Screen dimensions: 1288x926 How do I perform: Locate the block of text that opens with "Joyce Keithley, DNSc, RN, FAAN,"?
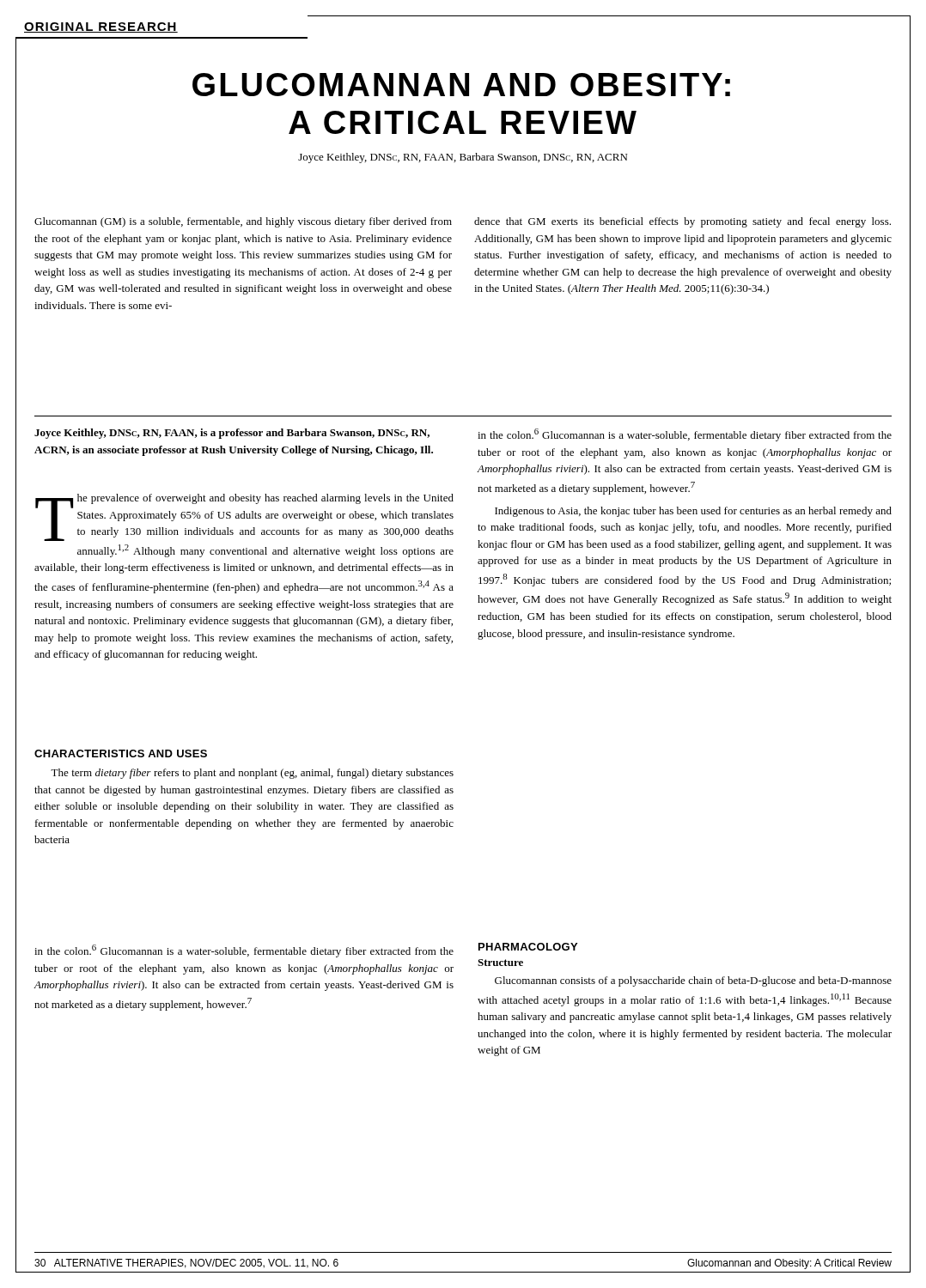coord(244,441)
